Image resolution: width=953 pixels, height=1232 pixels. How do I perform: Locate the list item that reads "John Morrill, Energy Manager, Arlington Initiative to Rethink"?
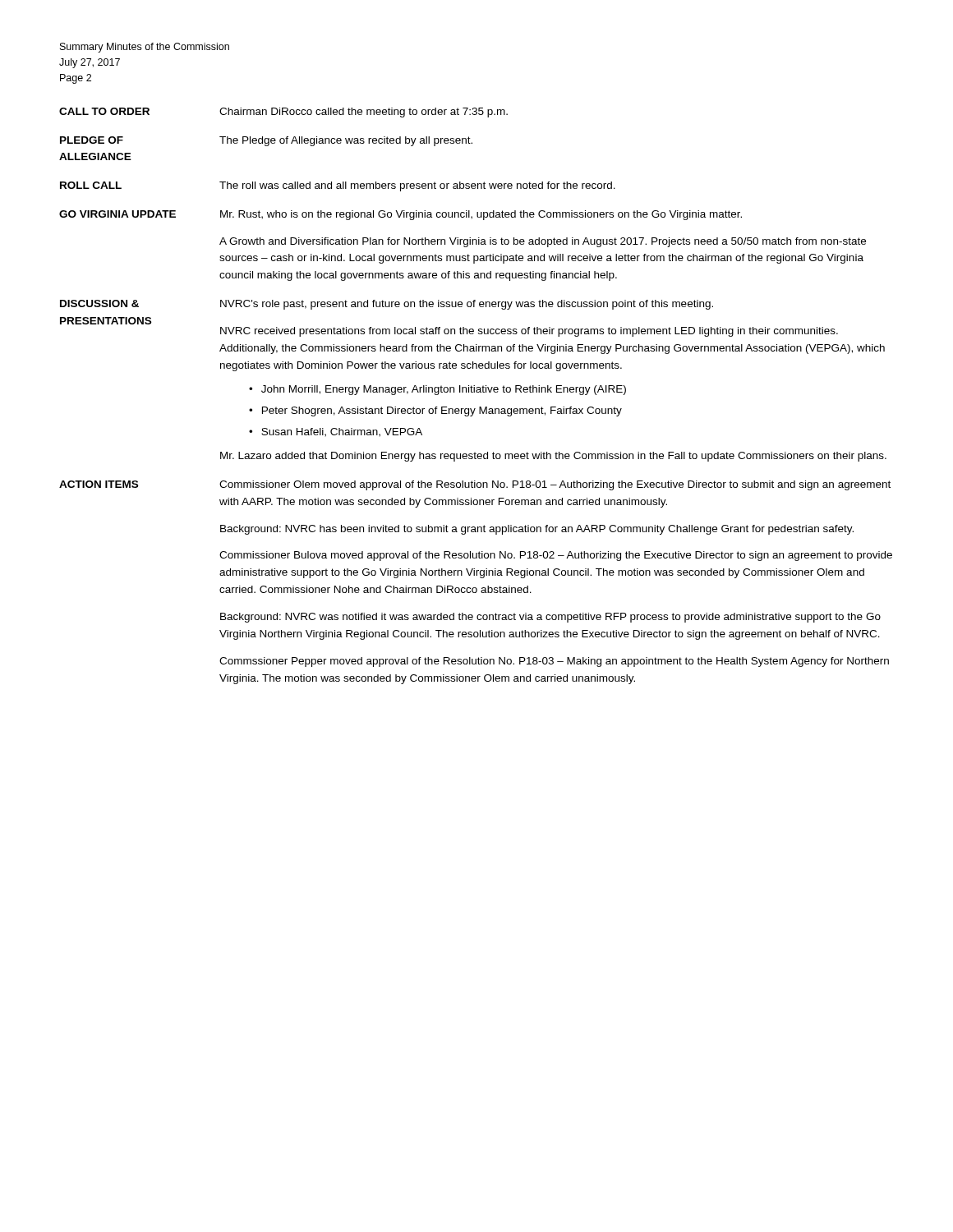point(444,389)
